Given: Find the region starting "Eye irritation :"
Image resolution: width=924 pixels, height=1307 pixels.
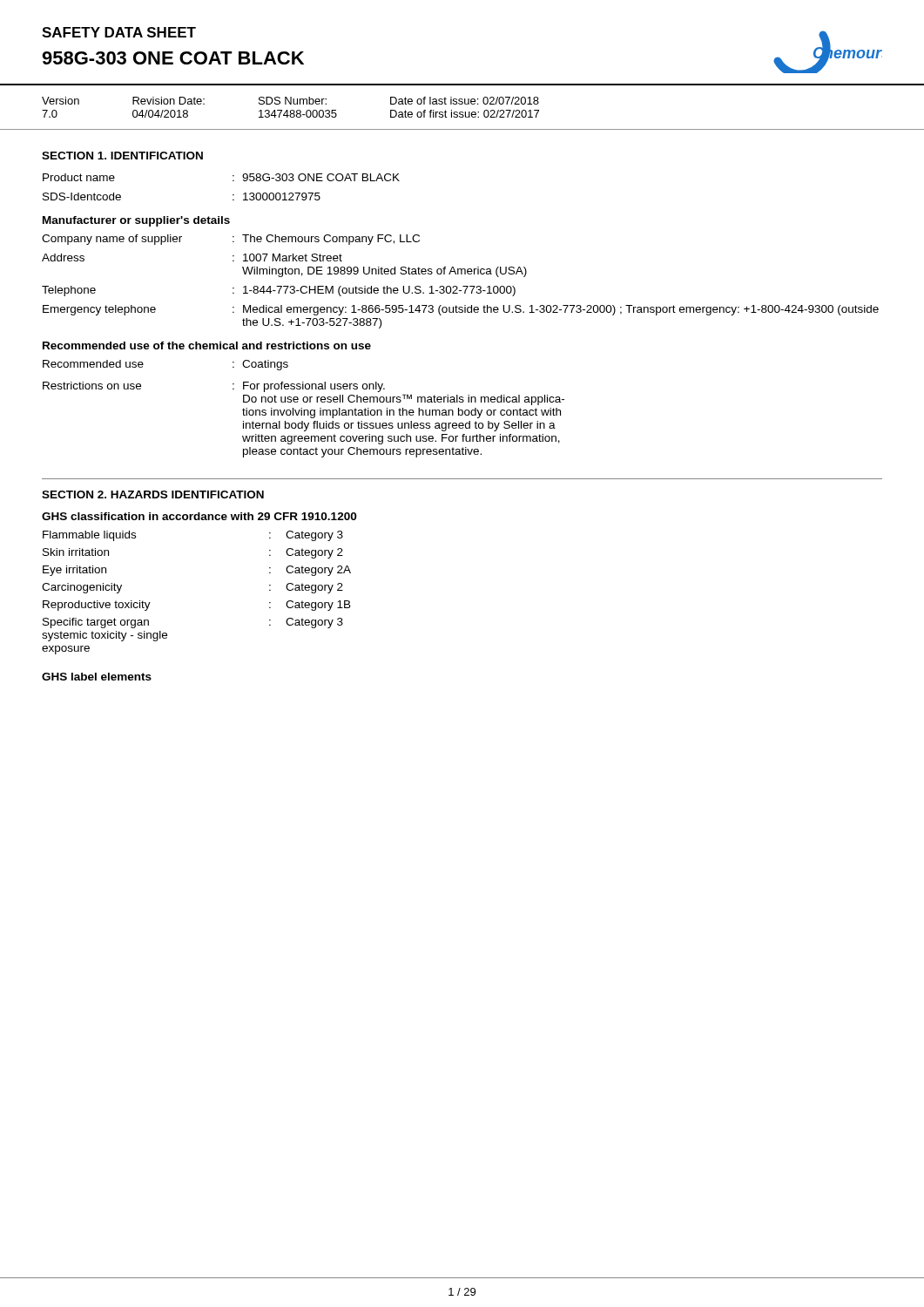Looking at the screenshot, I should click(x=73, y=570).
